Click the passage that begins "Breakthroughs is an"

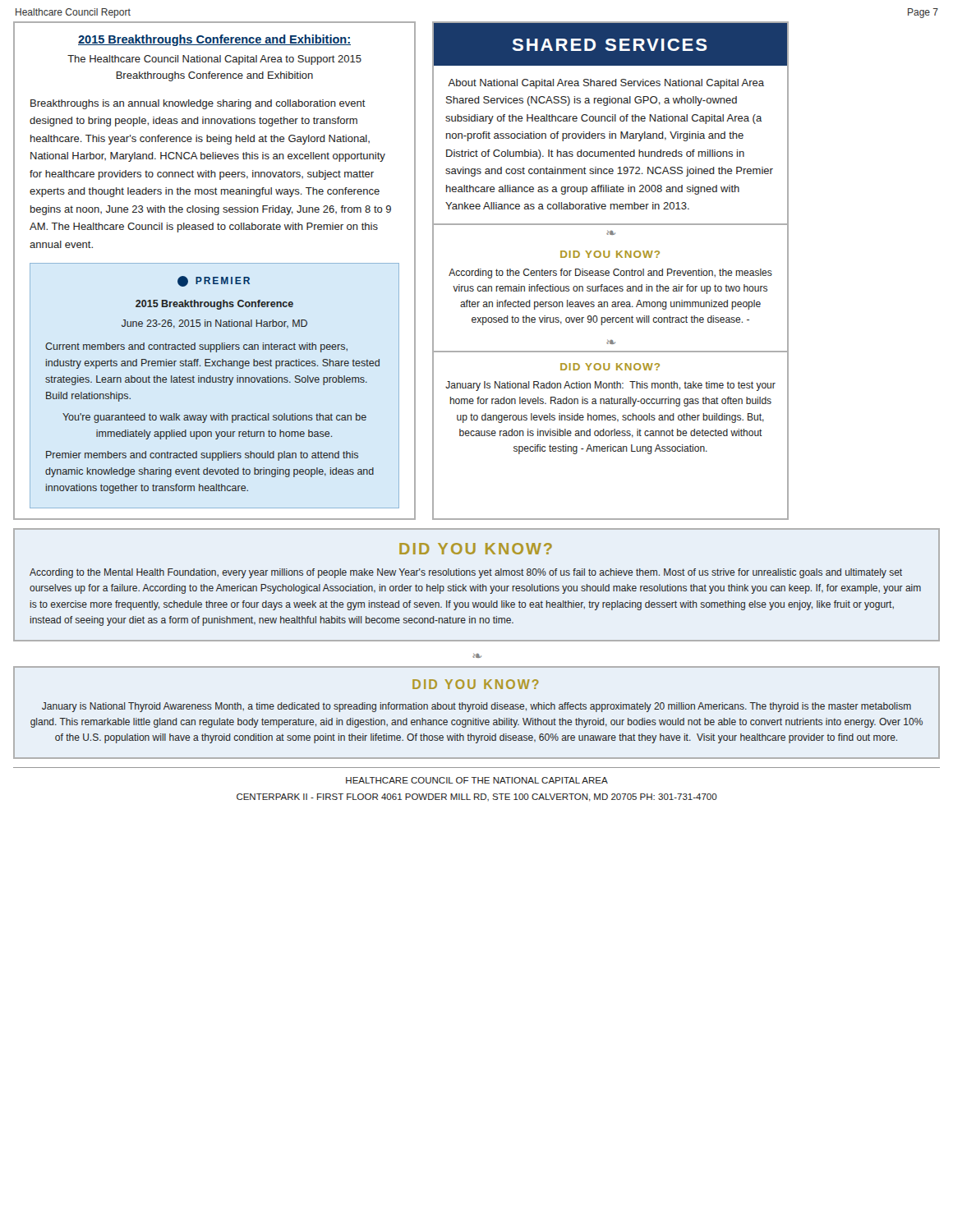click(211, 174)
